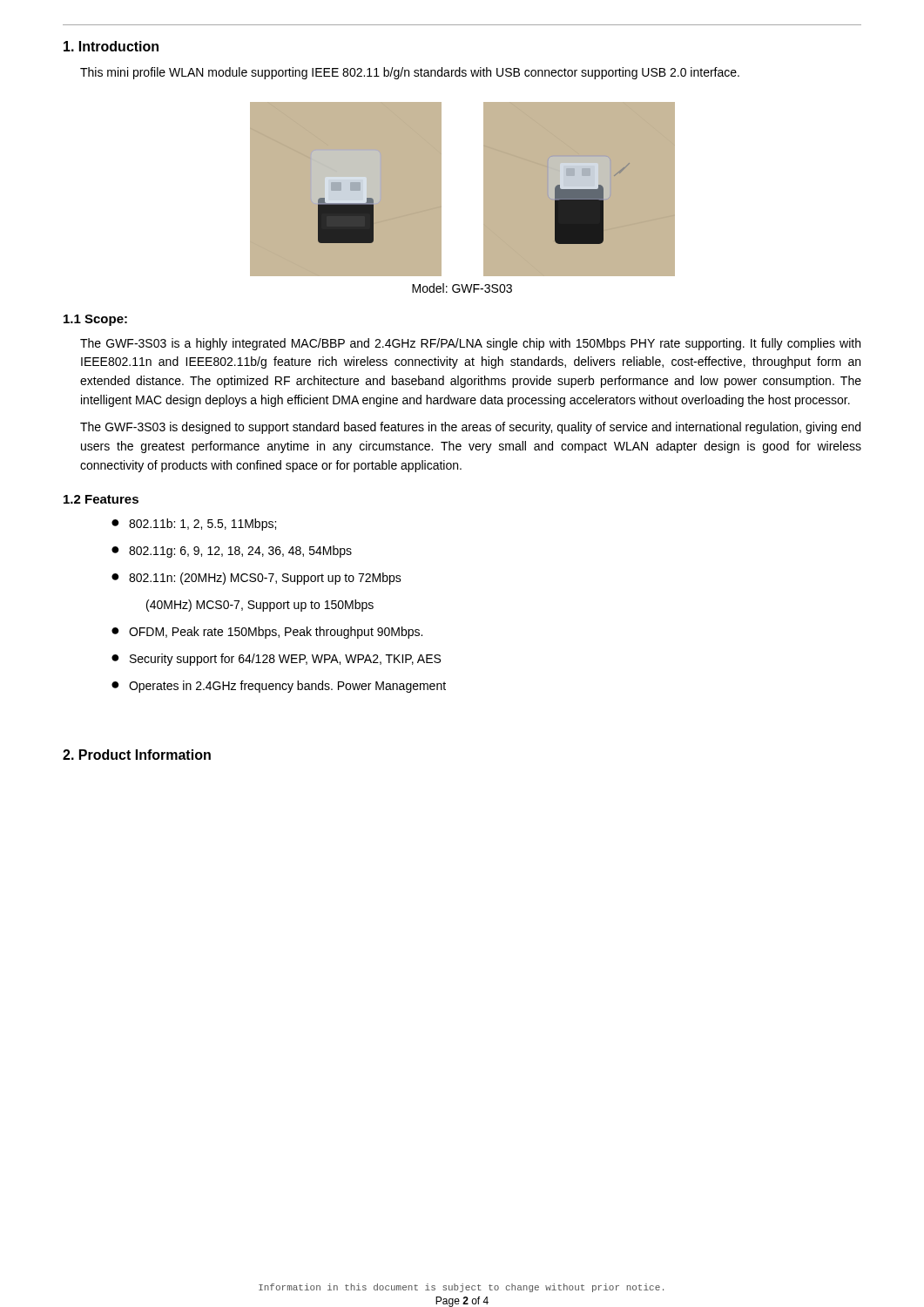Screen dimensions: 1307x924
Task: Select the list item containing "● Security support for 64/128 WEP,"
Action: coord(276,659)
